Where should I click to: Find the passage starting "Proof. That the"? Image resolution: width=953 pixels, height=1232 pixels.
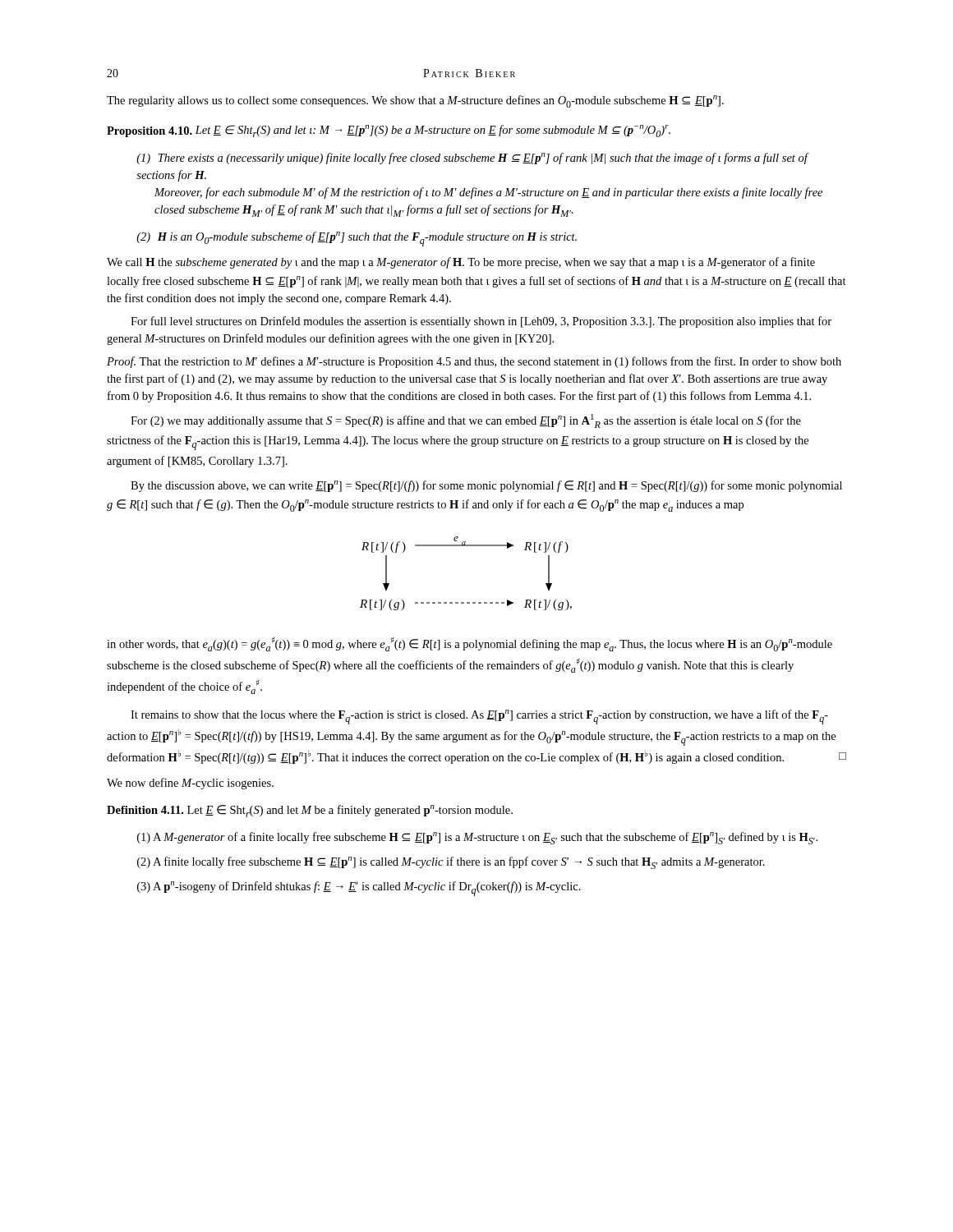click(476, 435)
